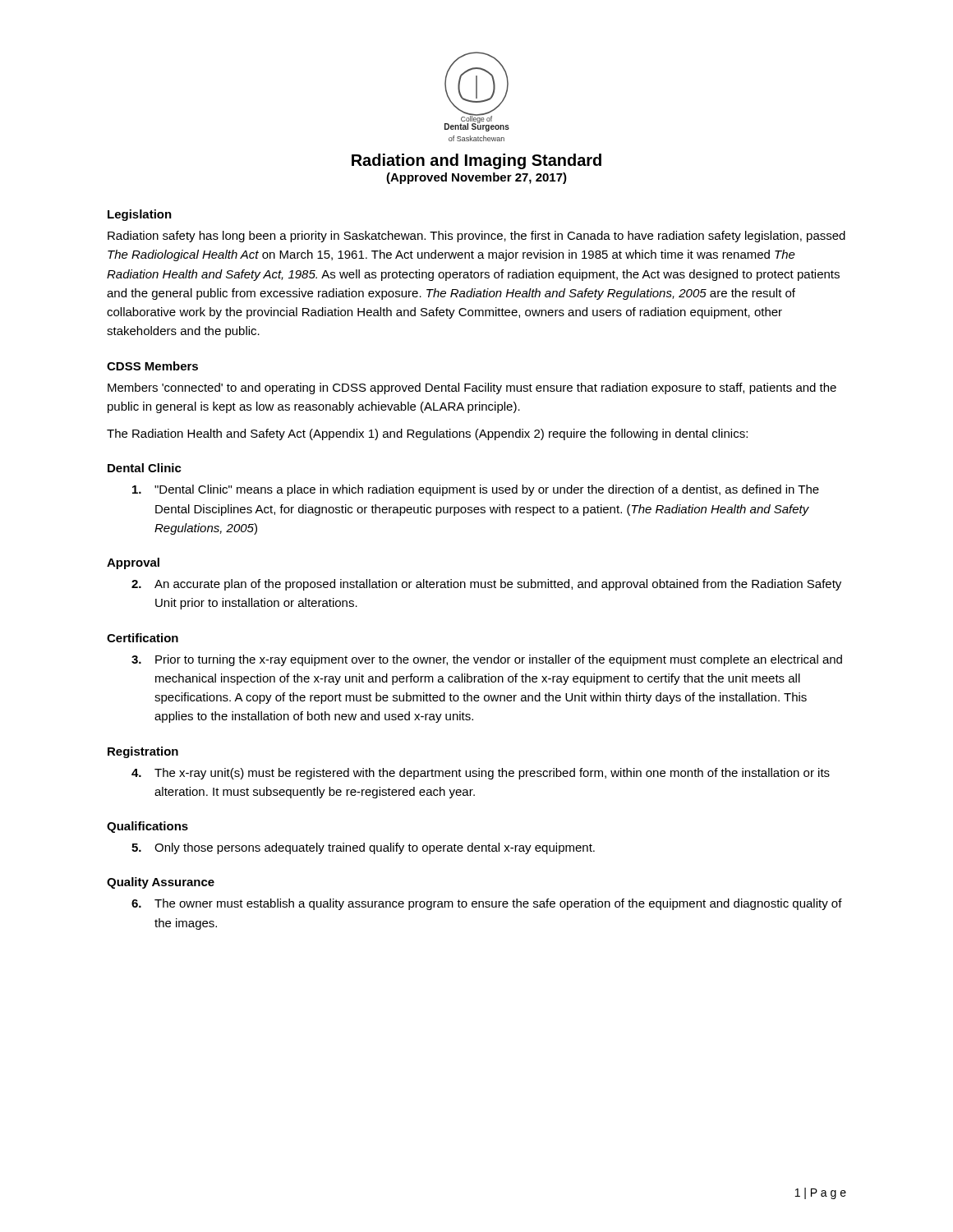Click on the element starting "Radiation safety has"
The image size is (953, 1232).
click(476, 283)
